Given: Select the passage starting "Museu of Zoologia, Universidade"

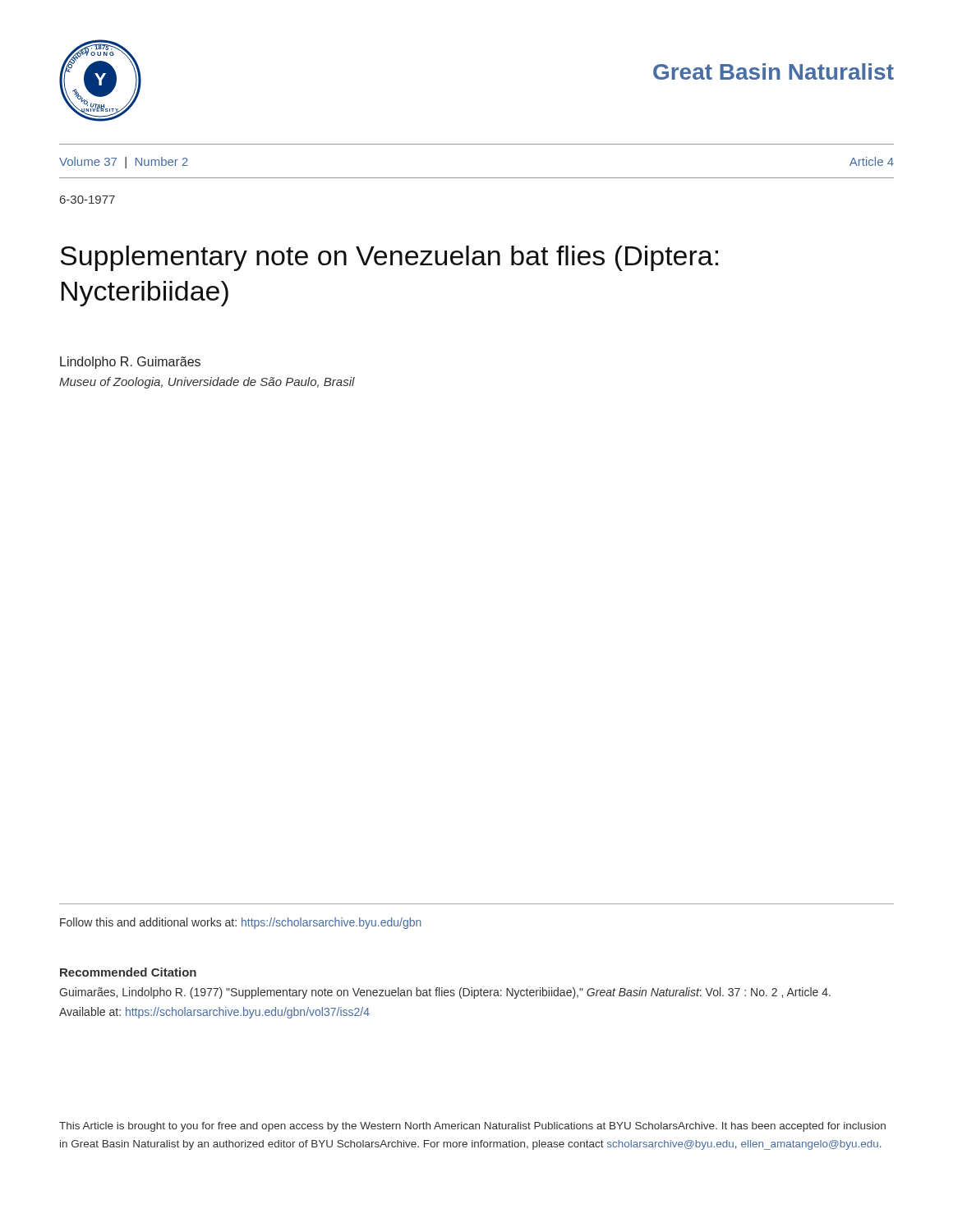Looking at the screenshot, I should point(207,381).
